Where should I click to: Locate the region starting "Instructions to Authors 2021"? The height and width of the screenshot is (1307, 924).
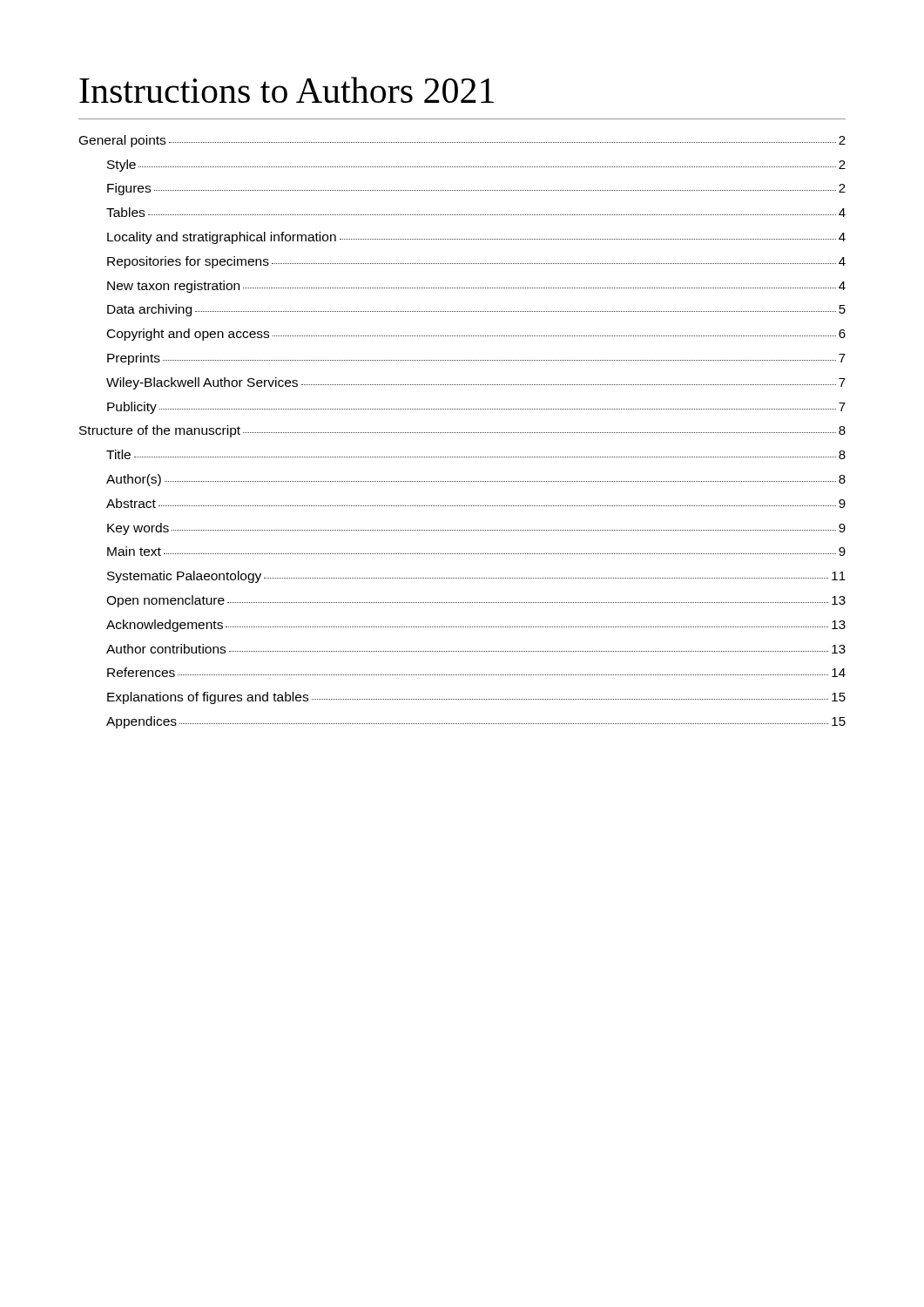(x=287, y=91)
